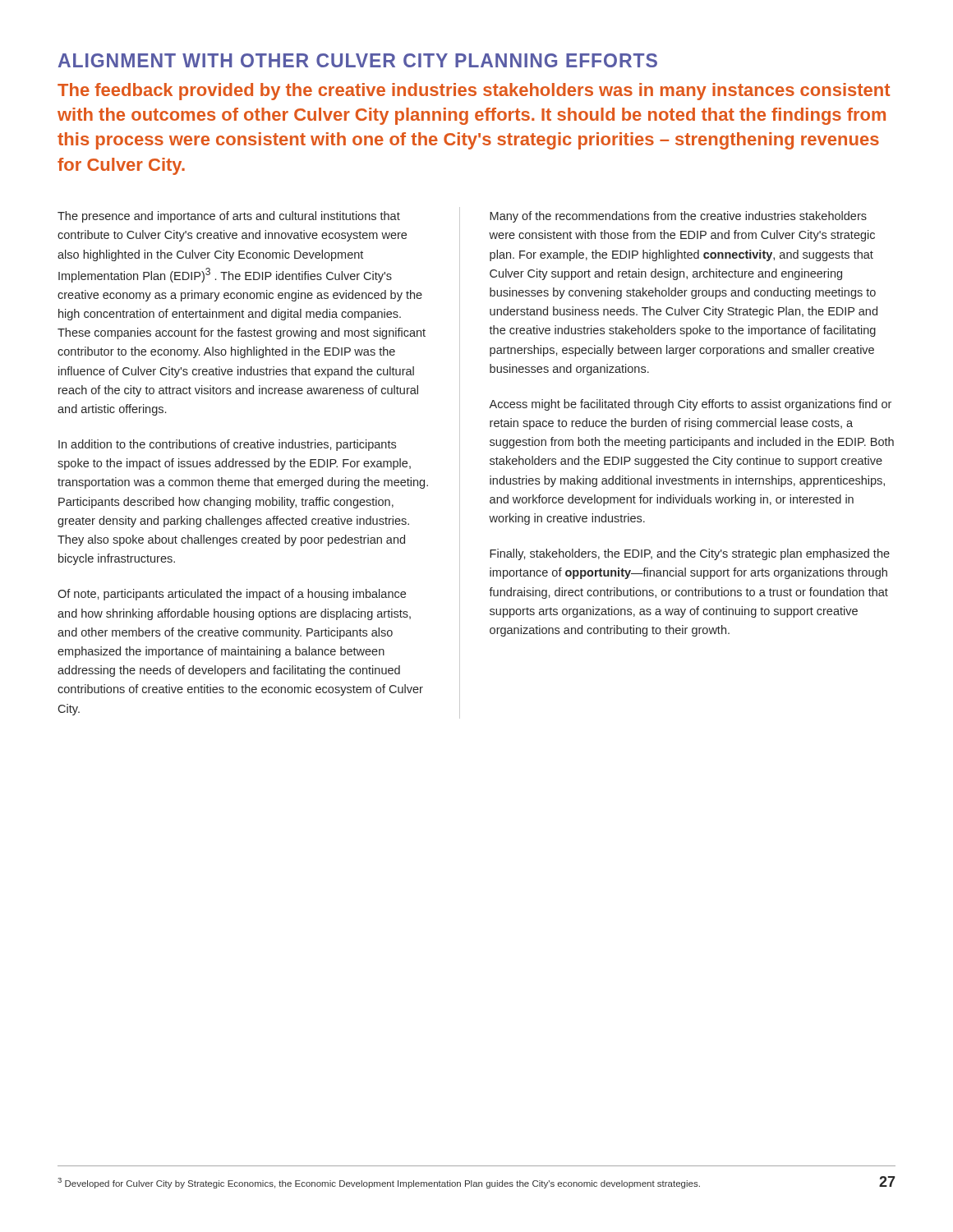Point to the block beginning "Finally, stakeholders, the EDIP, and"
The image size is (953, 1232).
[x=689, y=592]
